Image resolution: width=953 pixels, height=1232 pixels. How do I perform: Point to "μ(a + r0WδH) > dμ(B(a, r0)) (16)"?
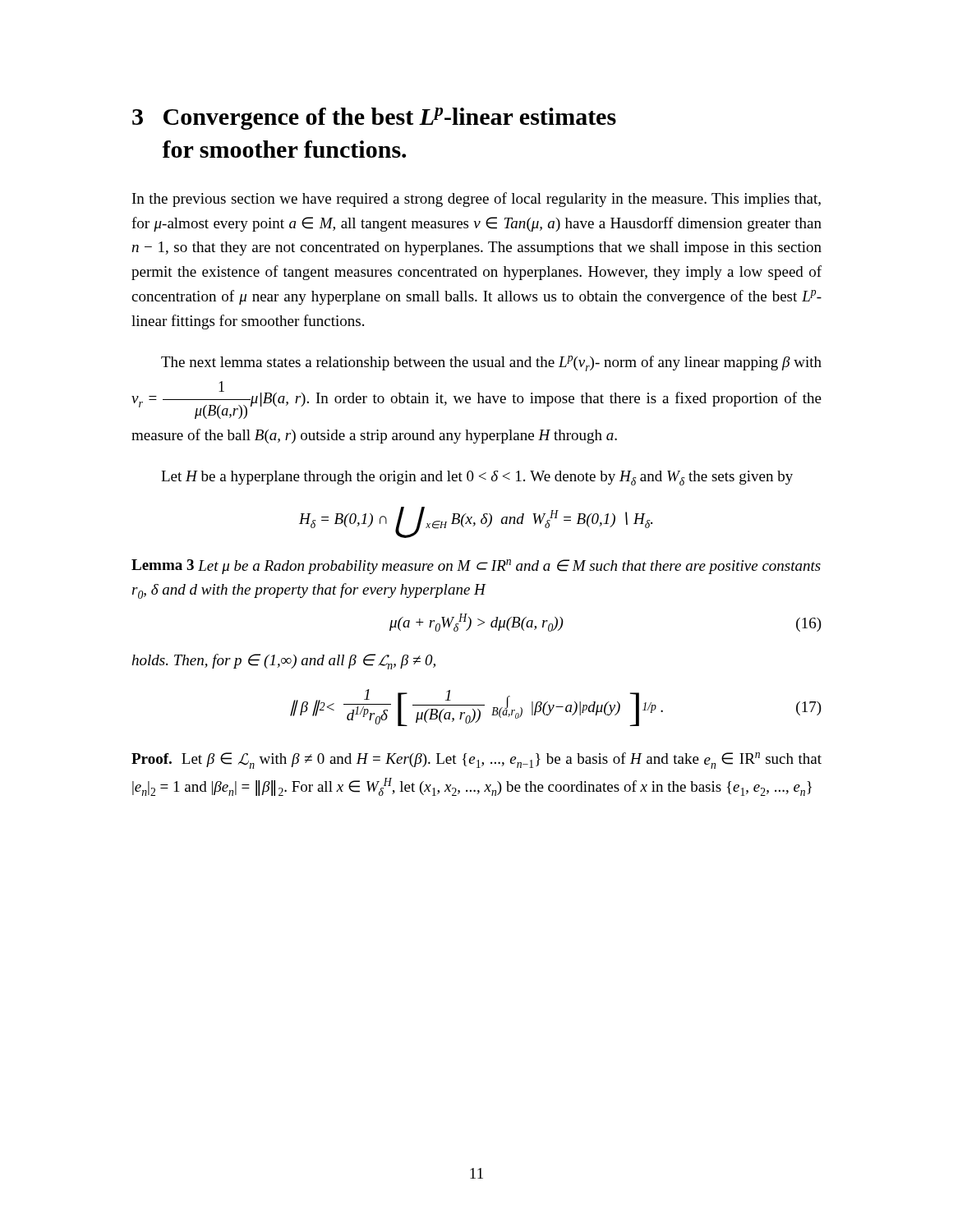481,624
